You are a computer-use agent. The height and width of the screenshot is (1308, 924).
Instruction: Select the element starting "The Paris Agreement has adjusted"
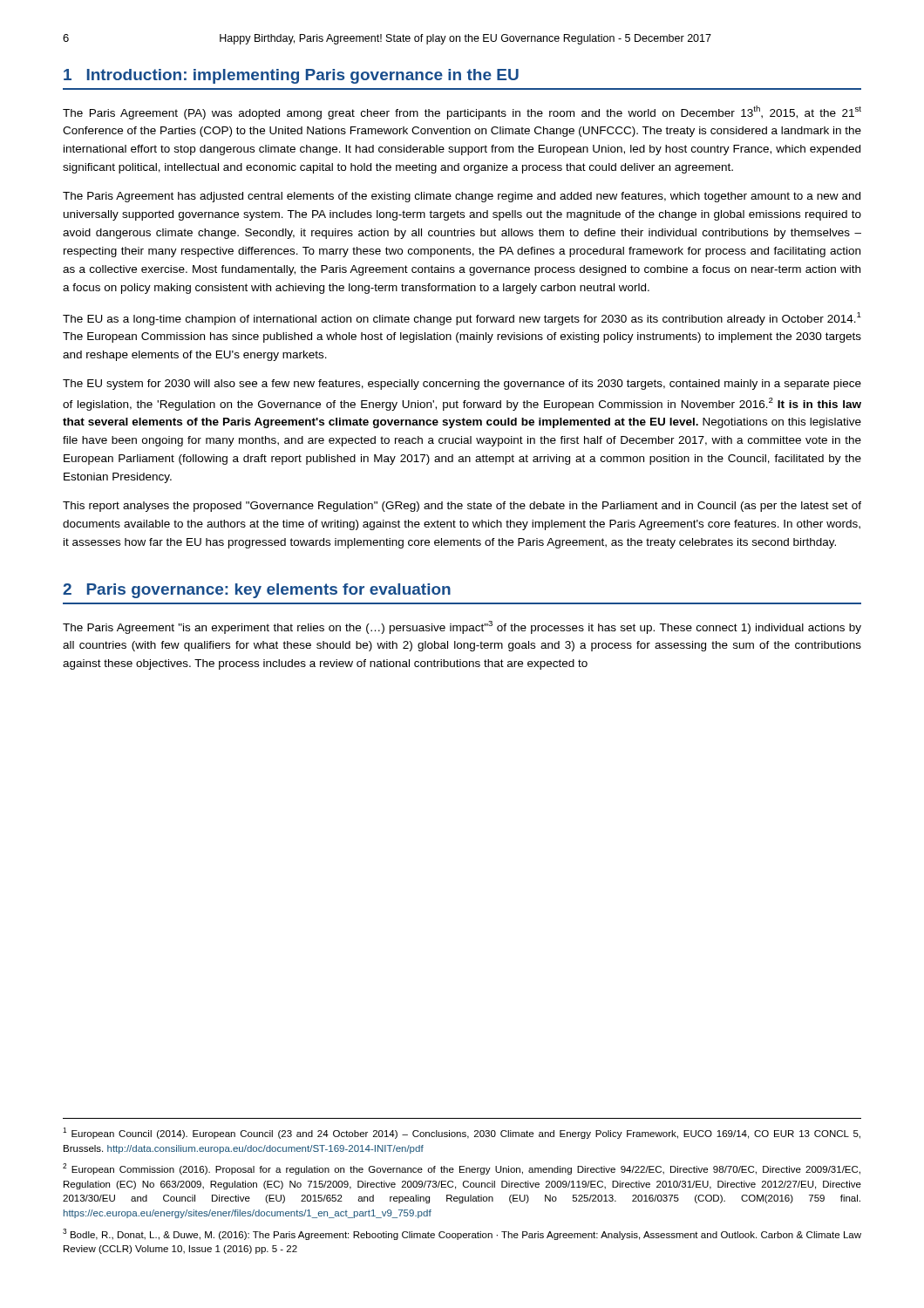[462, 242]
